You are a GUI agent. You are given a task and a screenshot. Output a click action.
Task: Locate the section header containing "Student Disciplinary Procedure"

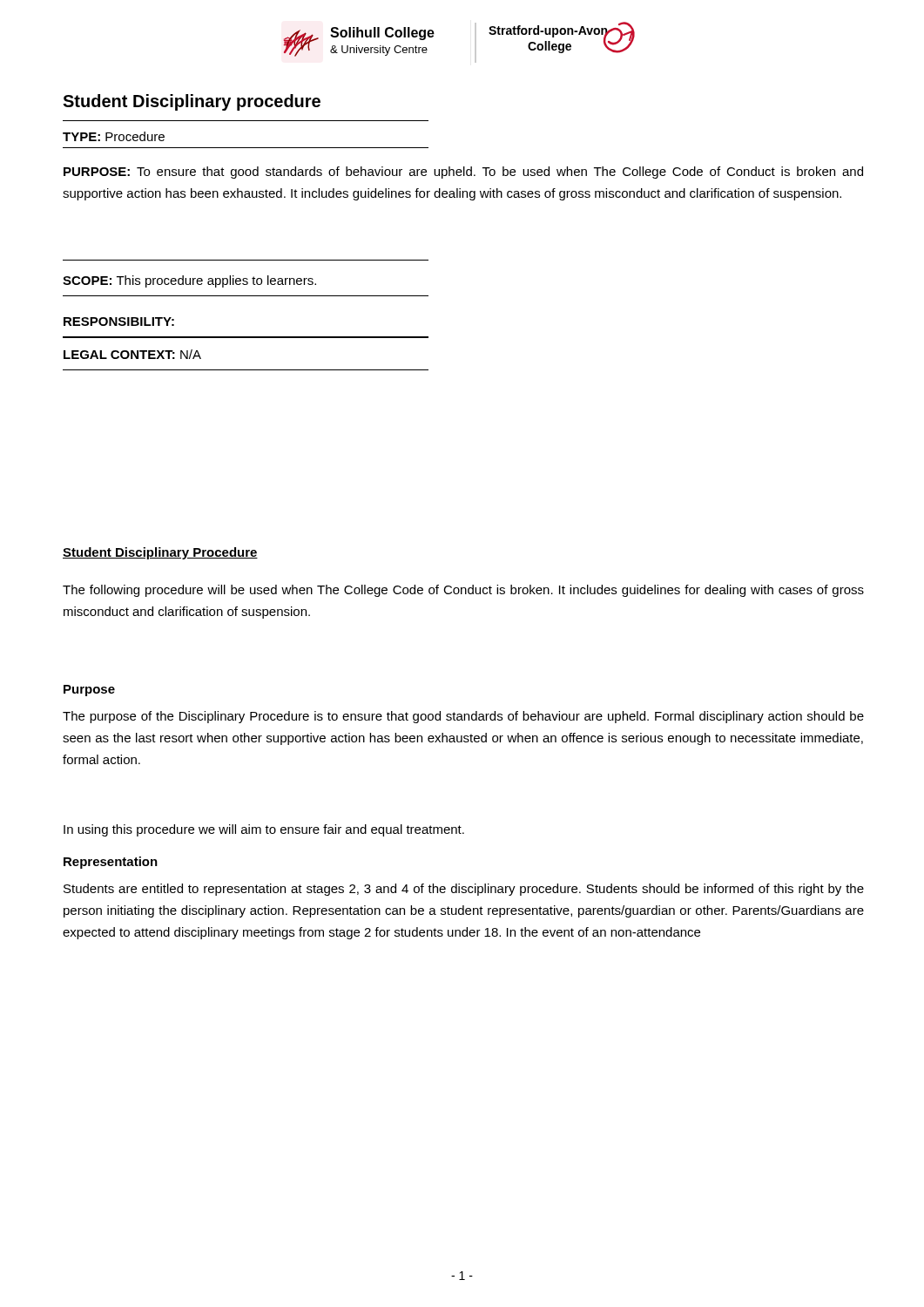160,552
